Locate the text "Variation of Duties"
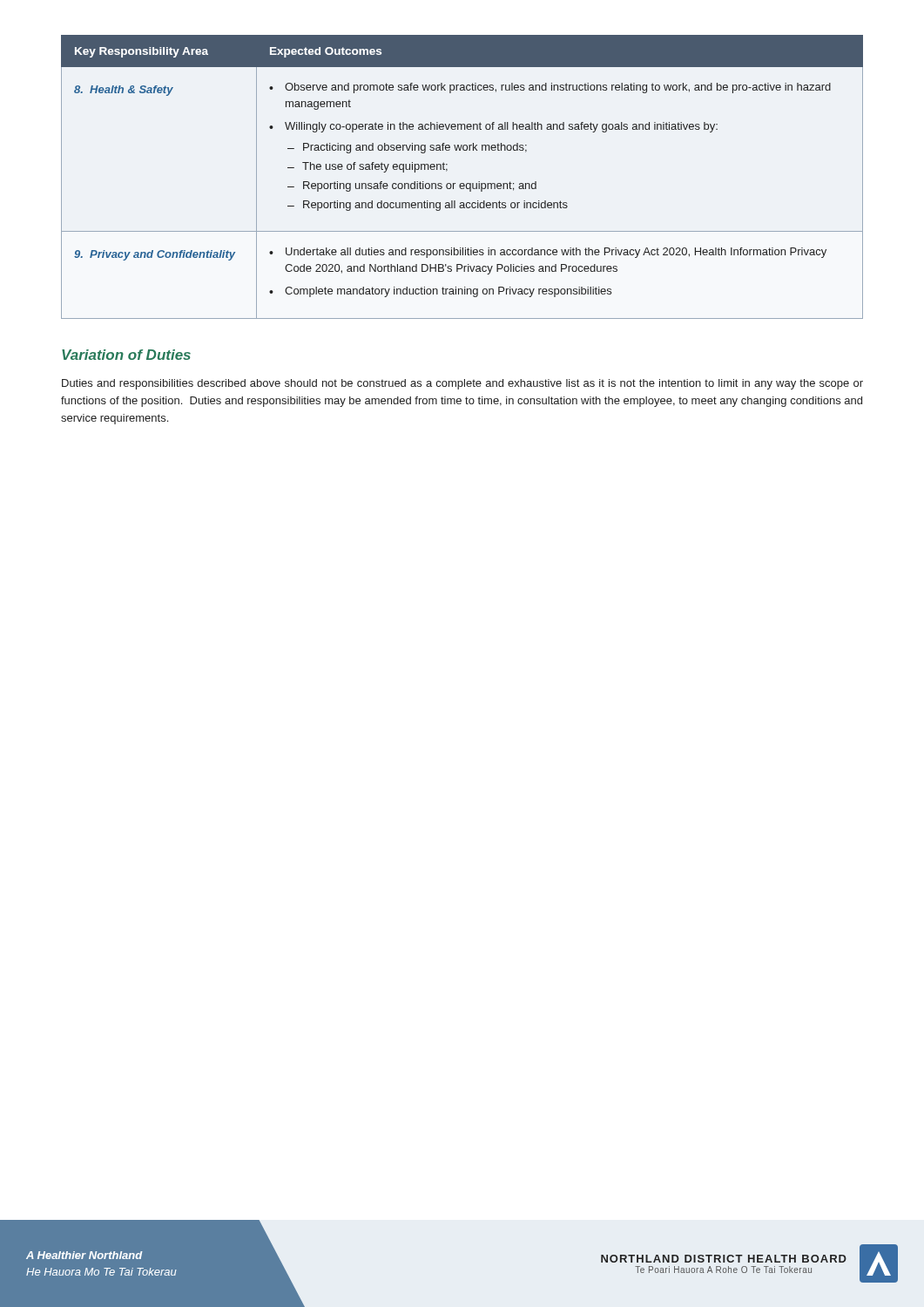 [x=126, y=355]
